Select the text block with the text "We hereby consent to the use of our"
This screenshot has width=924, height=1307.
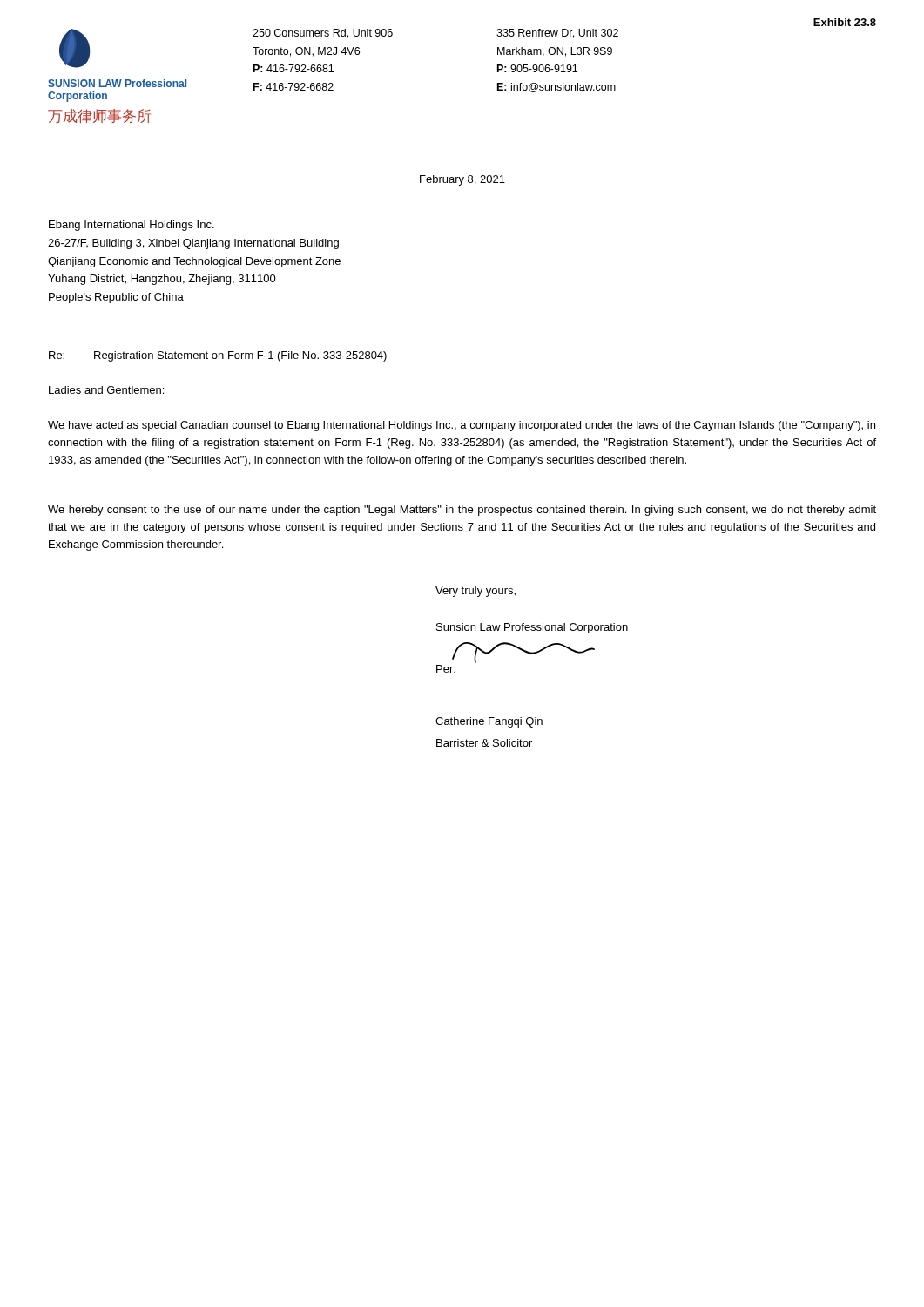(x=462, y=527)
